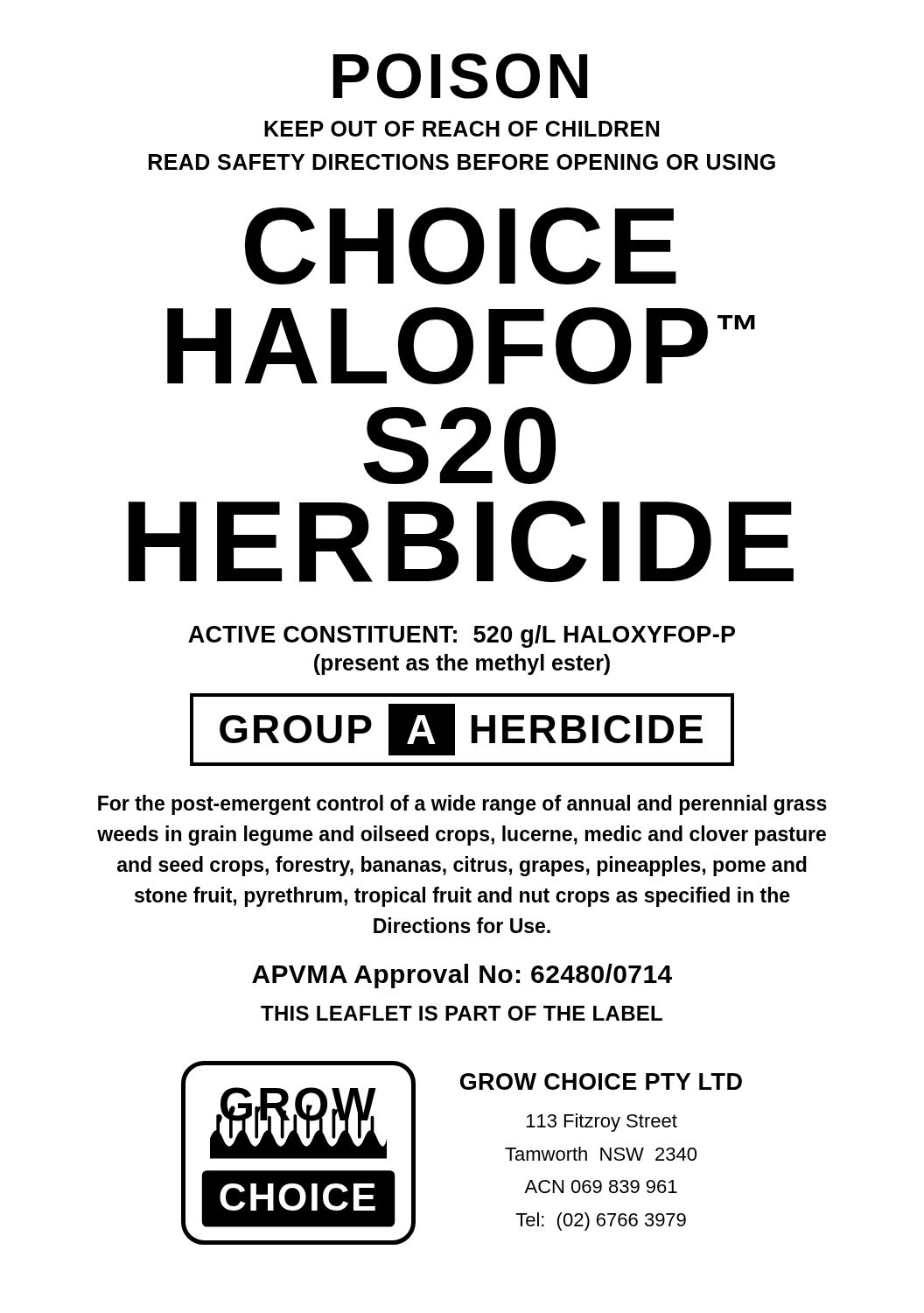Locate the block of text that opens with "ACTIVE CONSTITUENT: 520 g/L"
Image resolution: width=924 pixels, height=1313 pixels.
[x=462, y=634]
